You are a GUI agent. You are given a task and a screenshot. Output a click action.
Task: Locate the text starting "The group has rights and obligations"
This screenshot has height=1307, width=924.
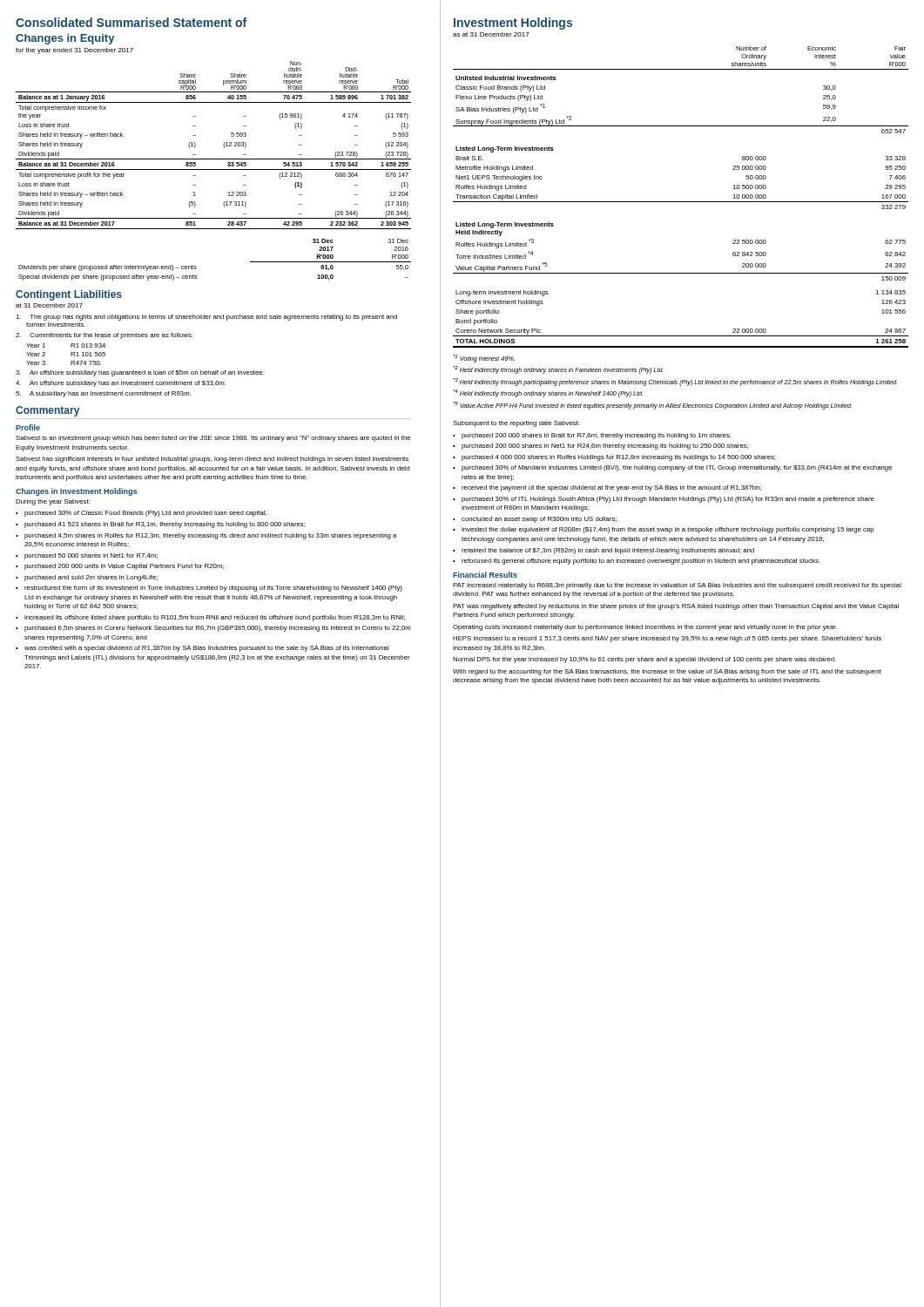click(213, 321)
